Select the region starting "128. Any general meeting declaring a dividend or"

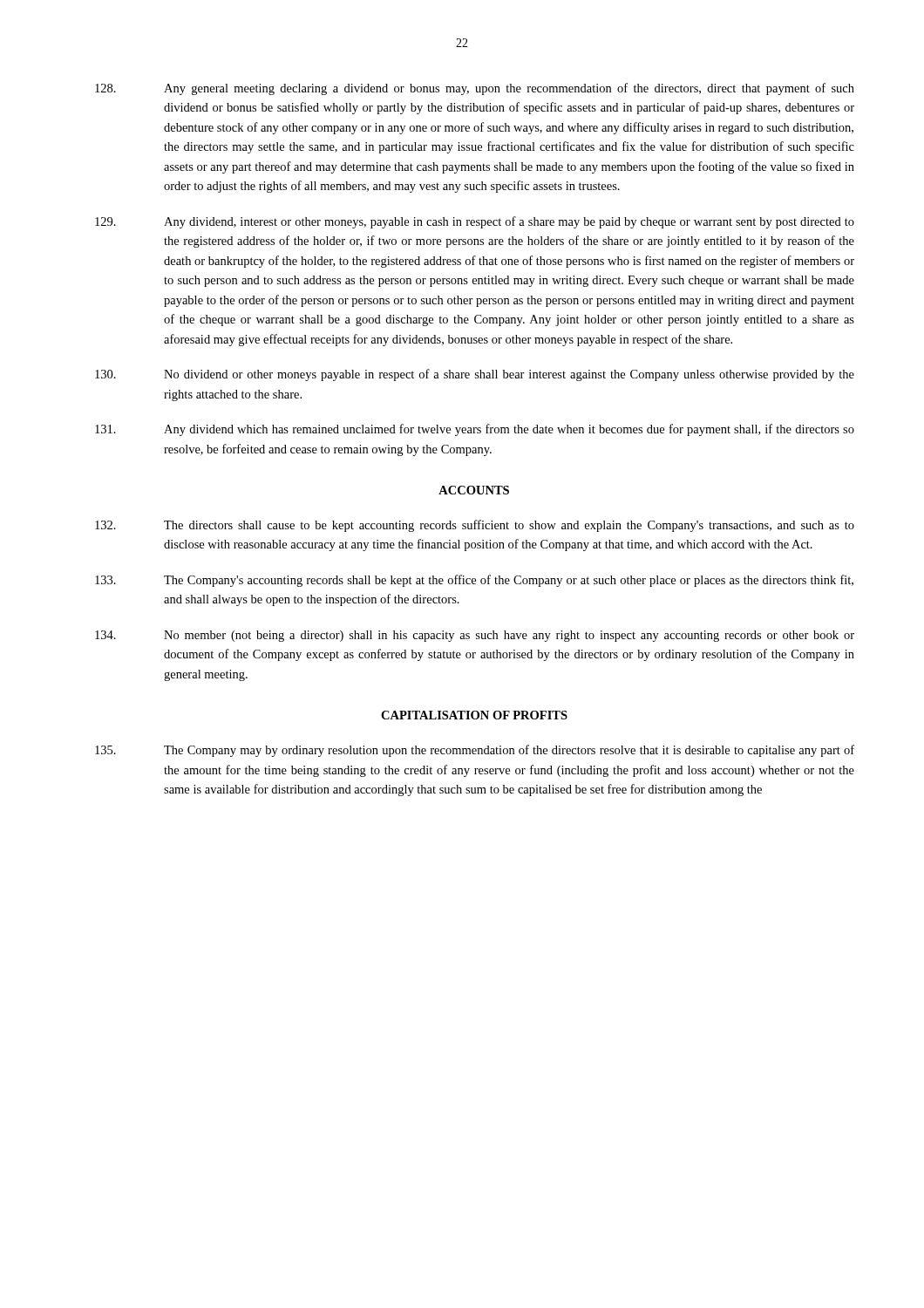tap(474, 137)
